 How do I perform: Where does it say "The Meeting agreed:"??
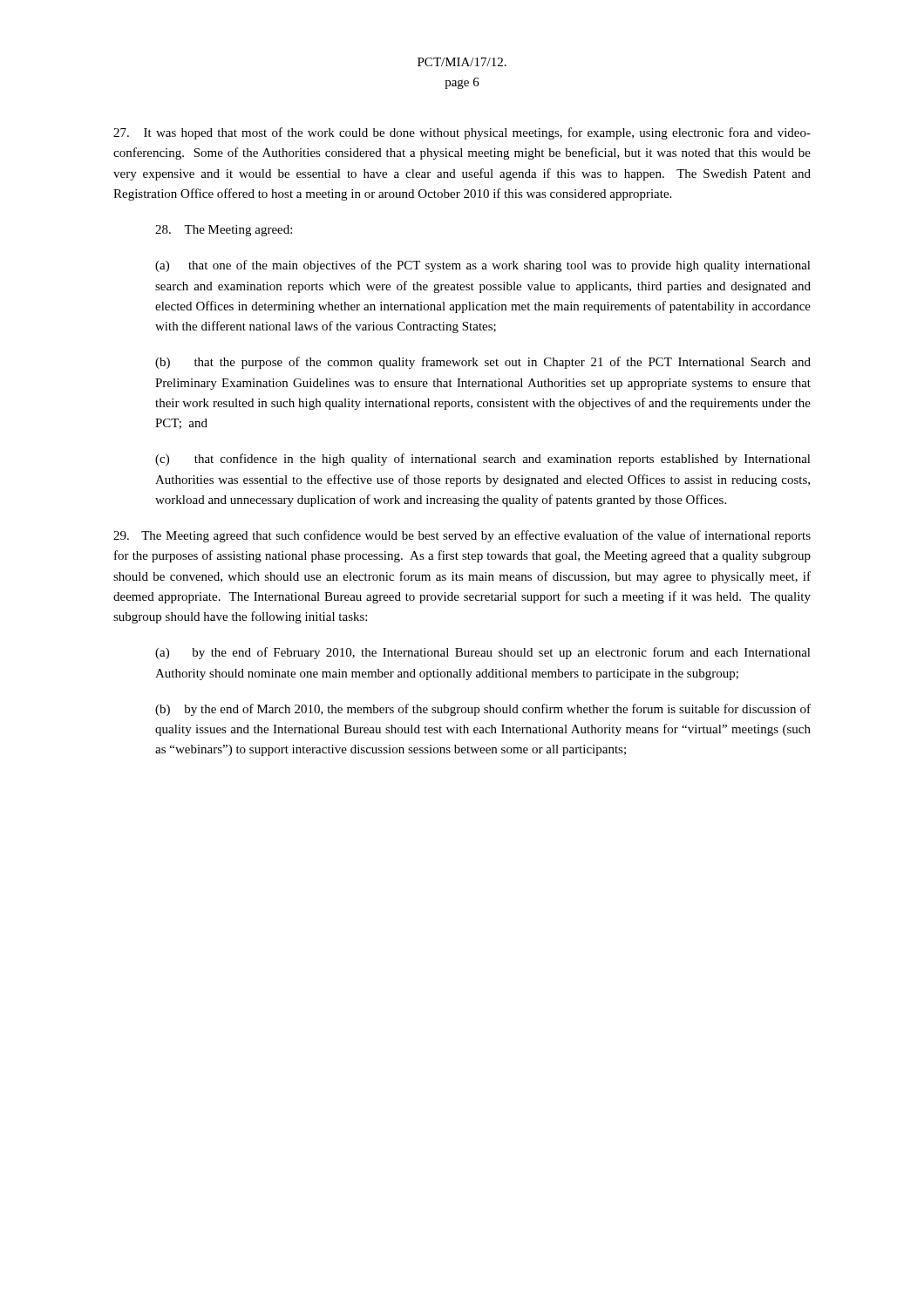click(x=224, y=229)
